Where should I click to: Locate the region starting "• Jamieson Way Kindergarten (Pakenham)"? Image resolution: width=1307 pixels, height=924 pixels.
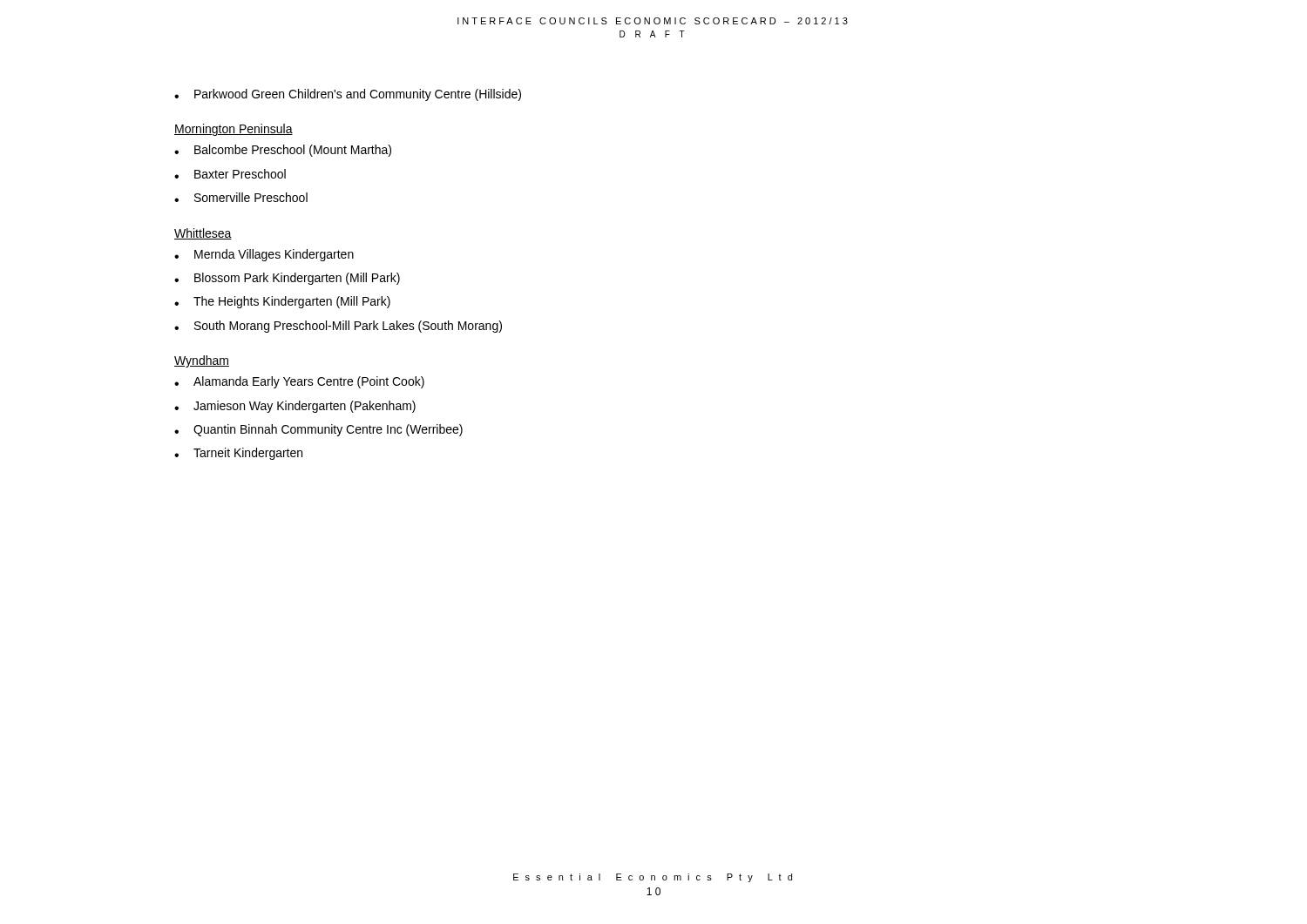pyautogui.click(x=295, y=408)
